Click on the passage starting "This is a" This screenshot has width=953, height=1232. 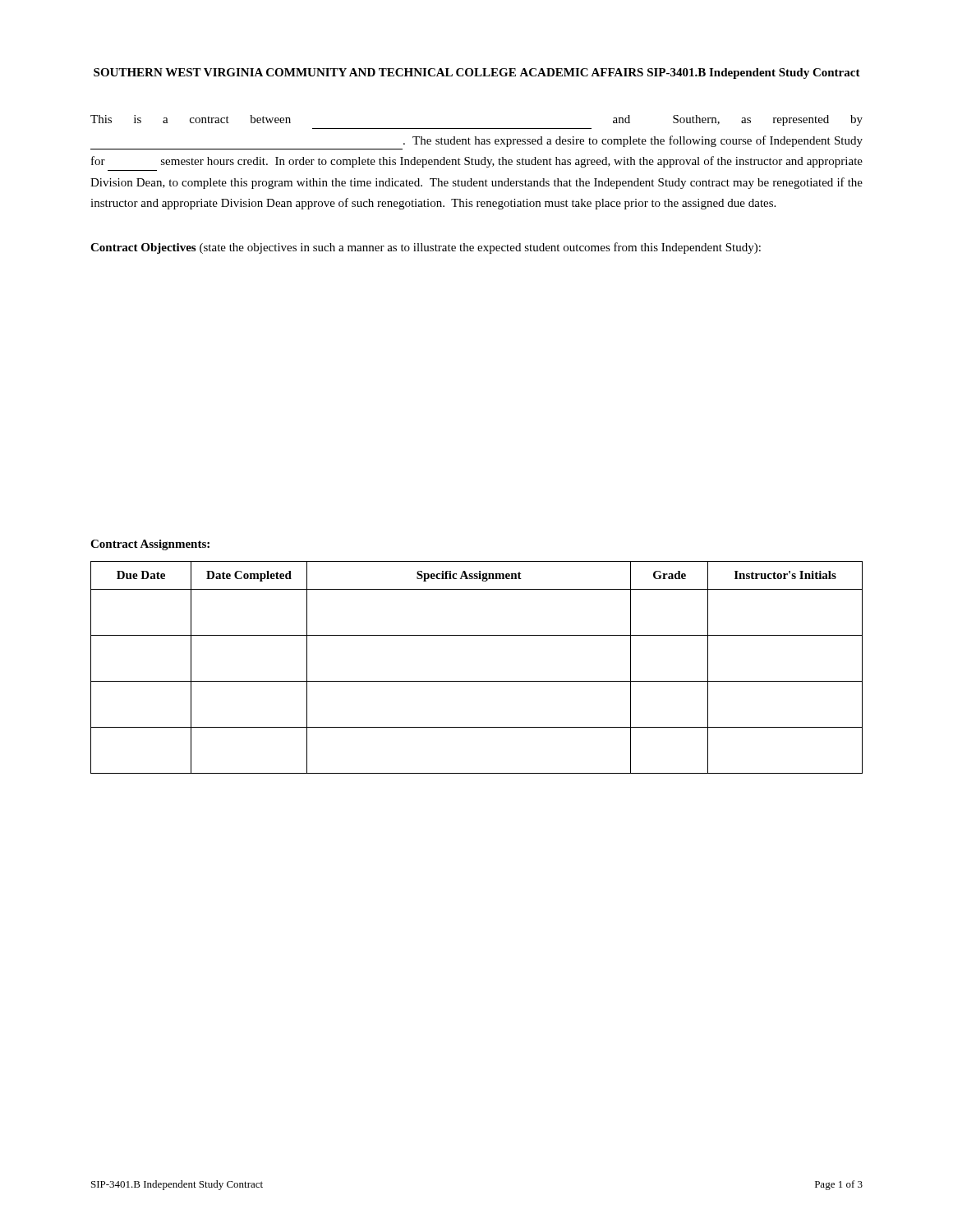click(476, 161)
